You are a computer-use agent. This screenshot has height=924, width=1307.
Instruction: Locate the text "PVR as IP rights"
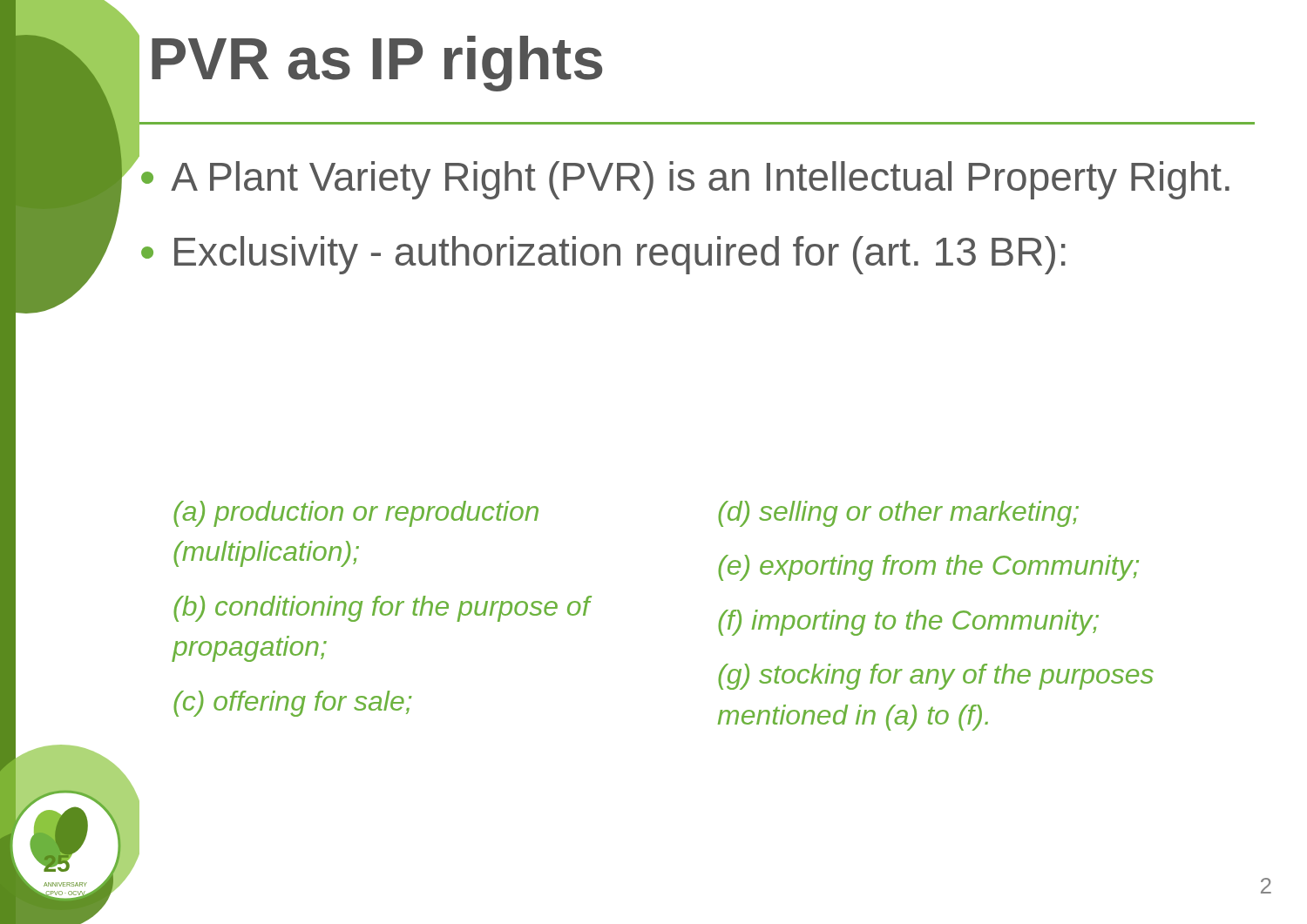point(376,58)
